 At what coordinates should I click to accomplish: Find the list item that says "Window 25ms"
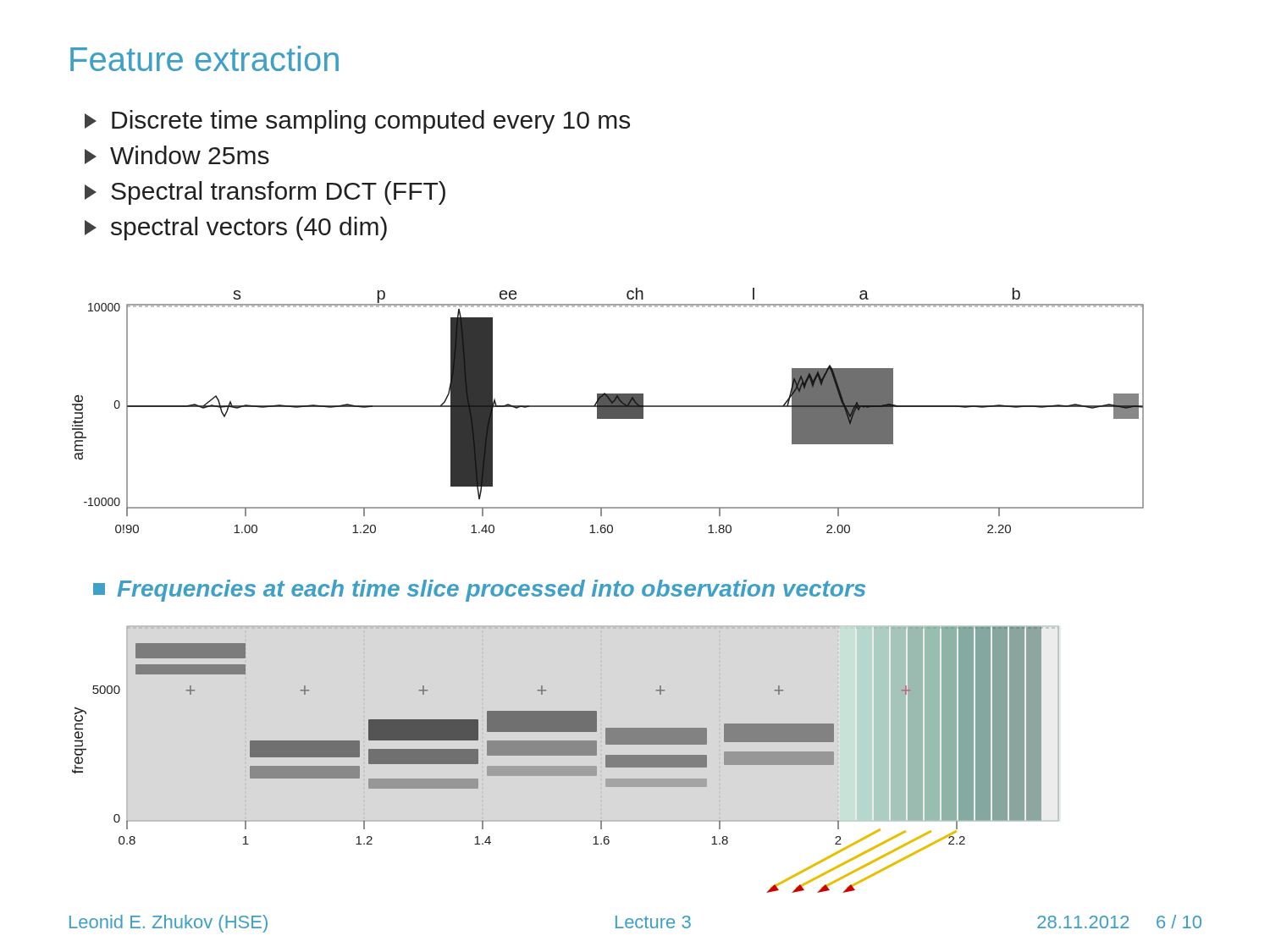[177, 156]
